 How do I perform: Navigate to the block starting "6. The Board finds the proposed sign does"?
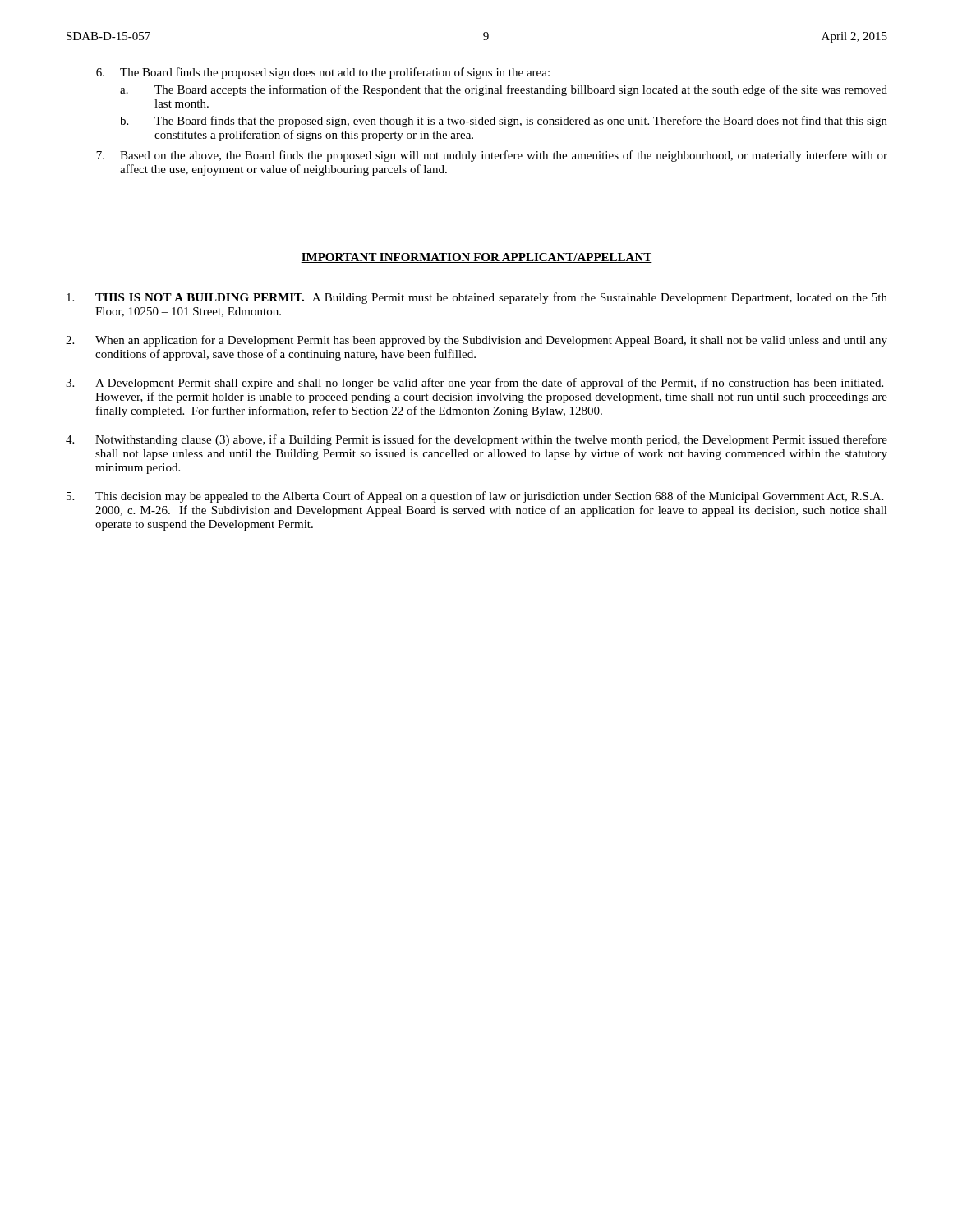tap(476, 106)
